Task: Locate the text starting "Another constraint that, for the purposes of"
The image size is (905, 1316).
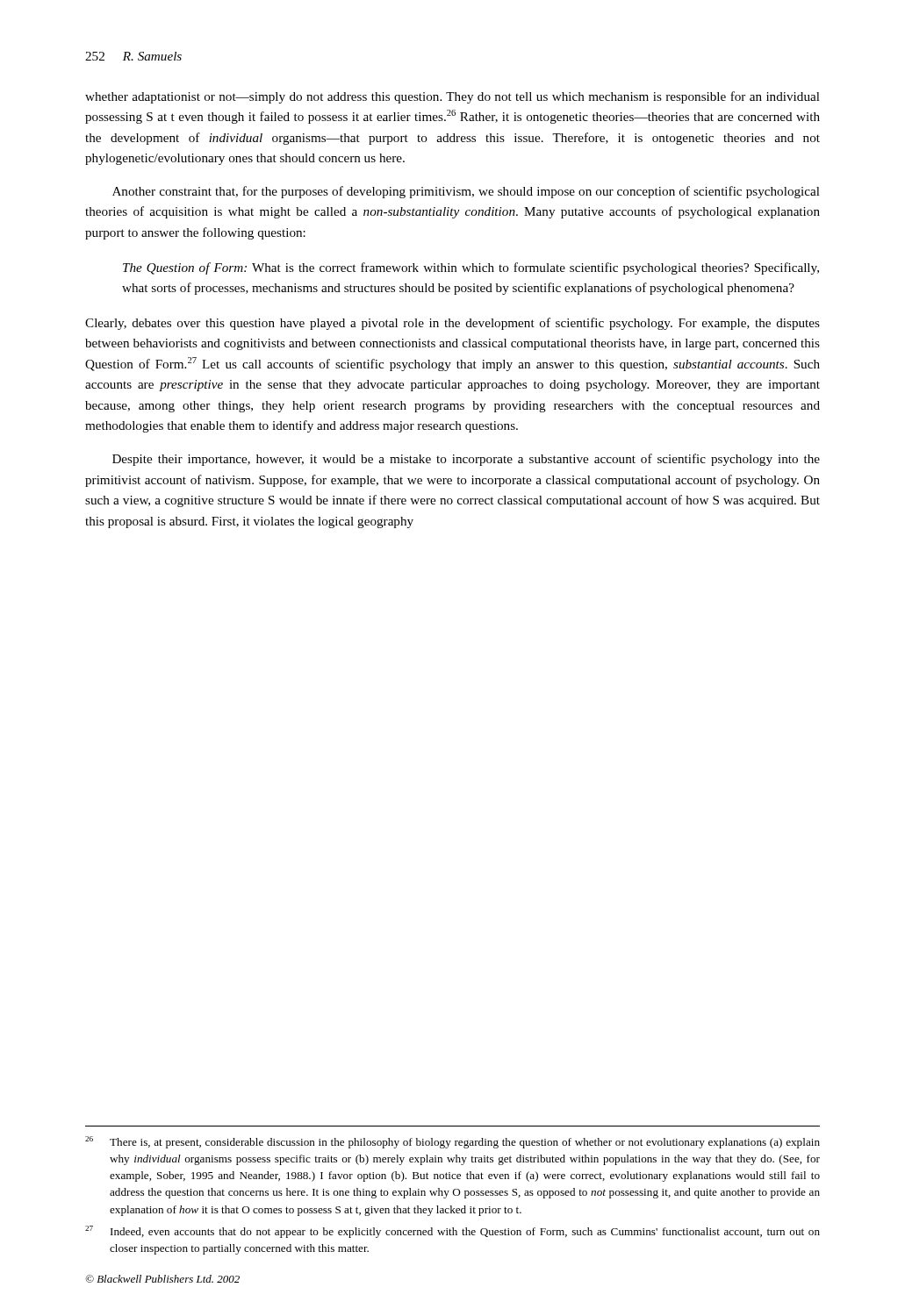Action: point(452,212)
